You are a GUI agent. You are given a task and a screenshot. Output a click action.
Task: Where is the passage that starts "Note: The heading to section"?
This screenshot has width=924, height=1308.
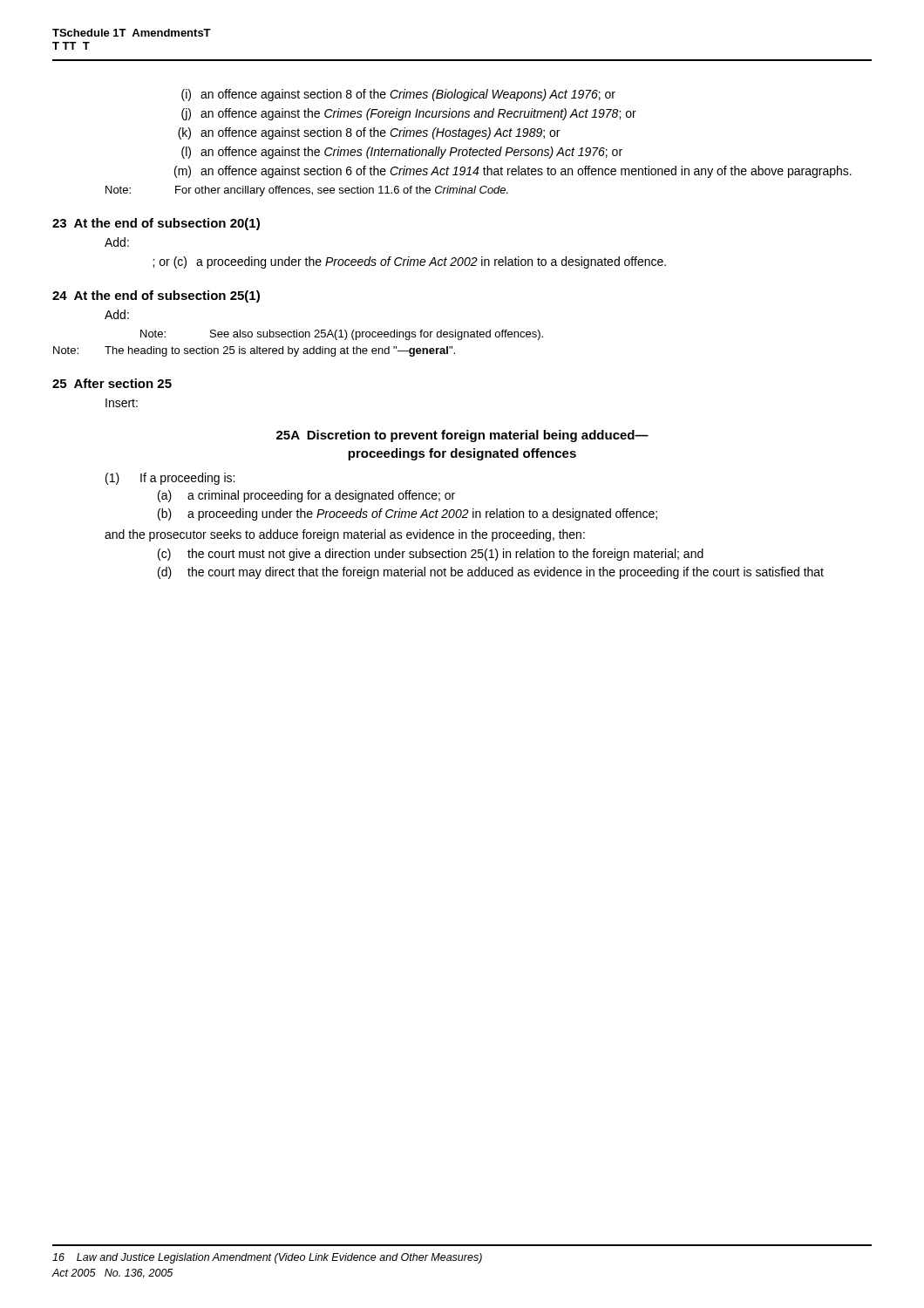[462, 350]
